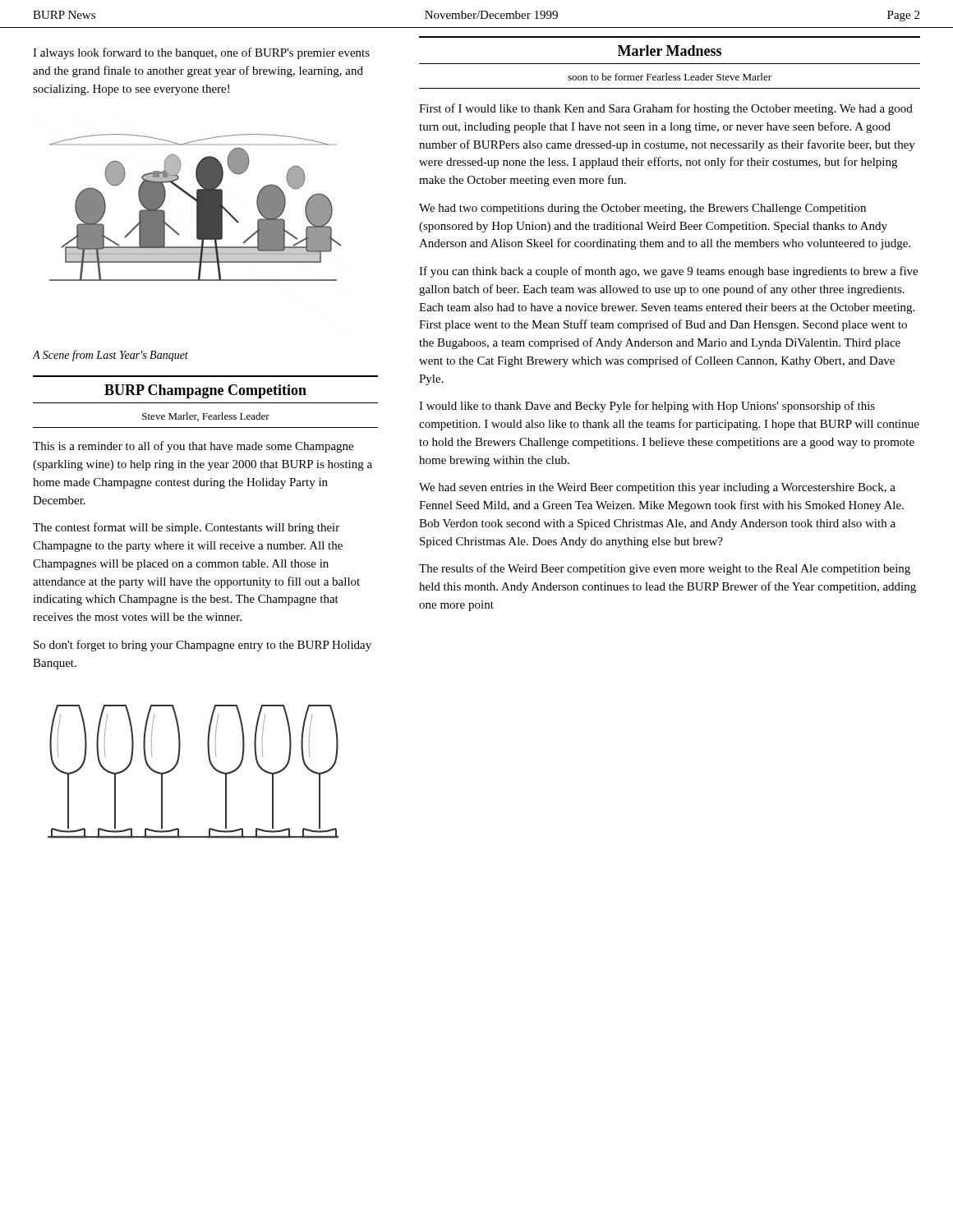Viewport: 953px width, 1232px height.
Task: Locate the block of text that opens with "The contest format will be simple."
Action: coord(205,573)
